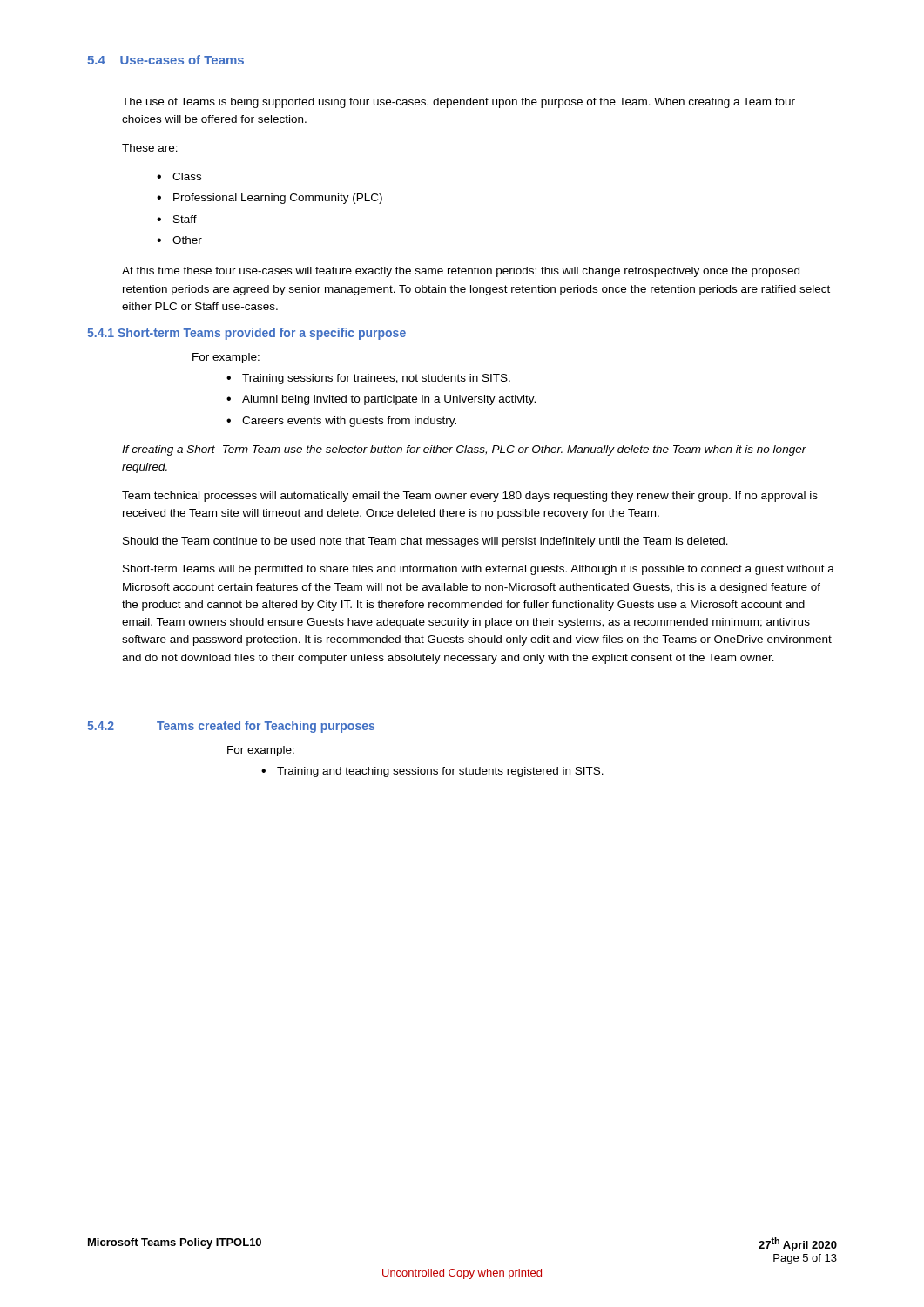
Task: Click on the text block starting "At this time"
Action: click(x=476, y=288)
